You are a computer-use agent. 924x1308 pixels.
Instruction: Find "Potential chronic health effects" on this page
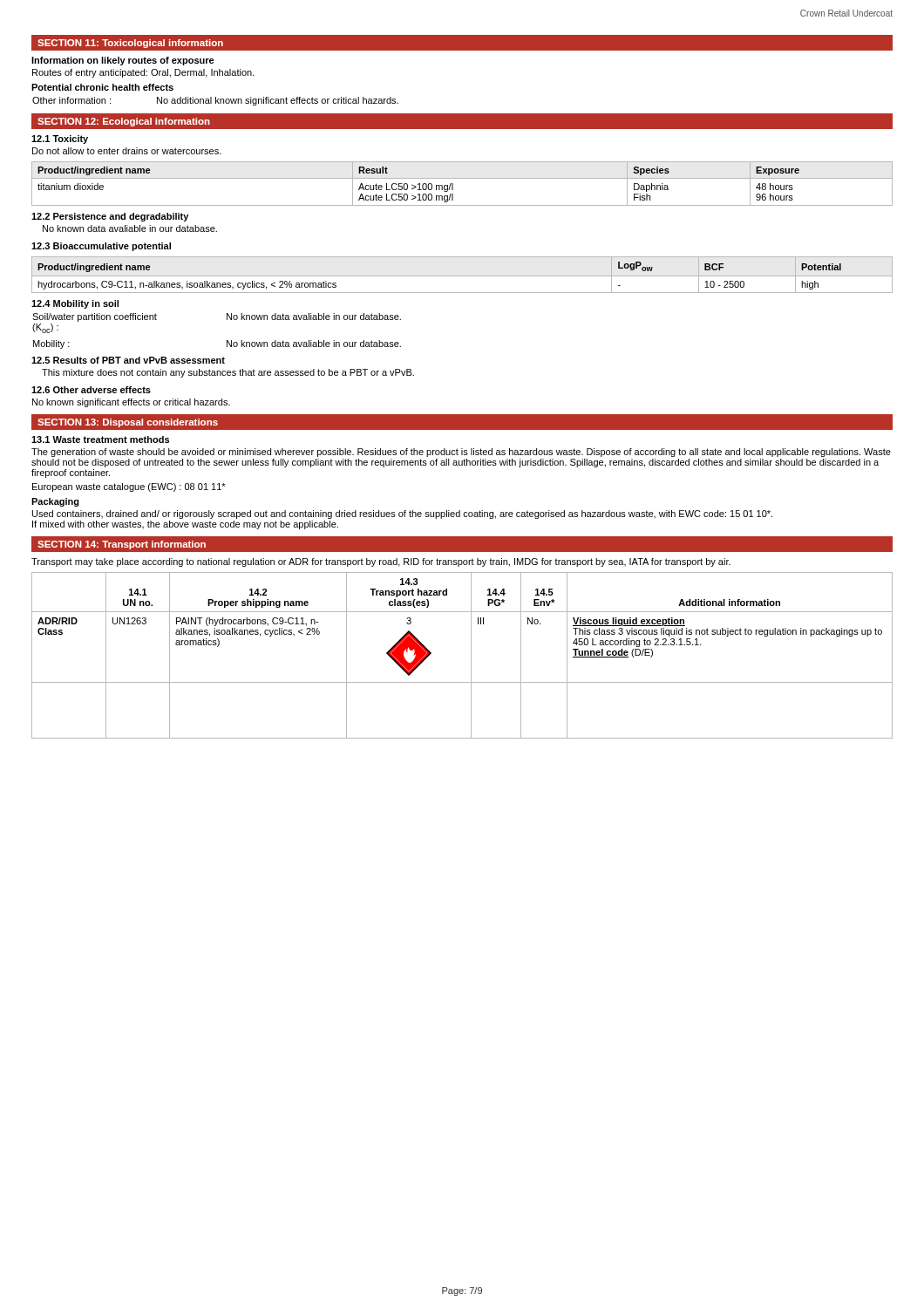(x=103, y=87)
